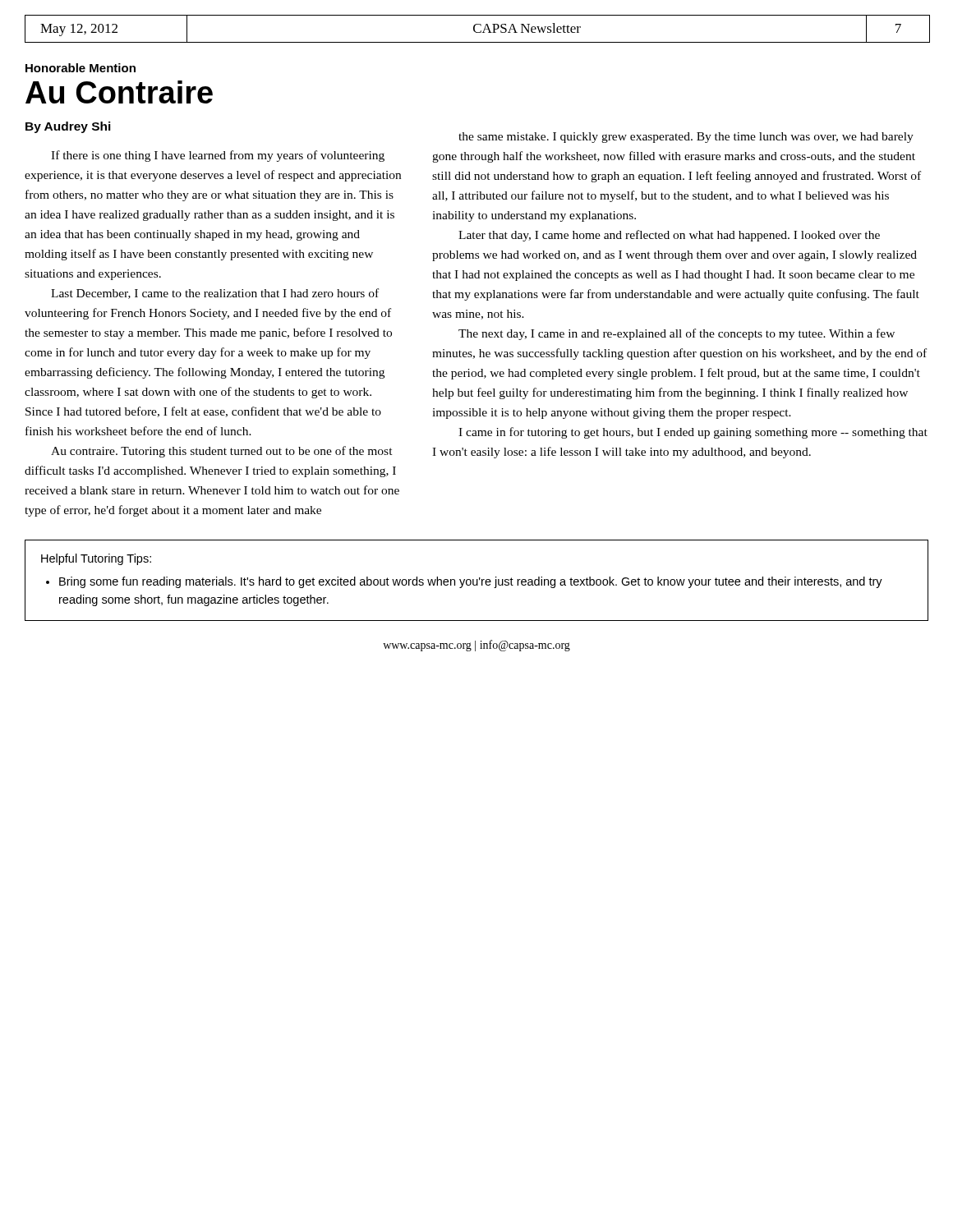Point to the block beginning "Bring some fun reading materials. It's hard to"

point(470,590)
